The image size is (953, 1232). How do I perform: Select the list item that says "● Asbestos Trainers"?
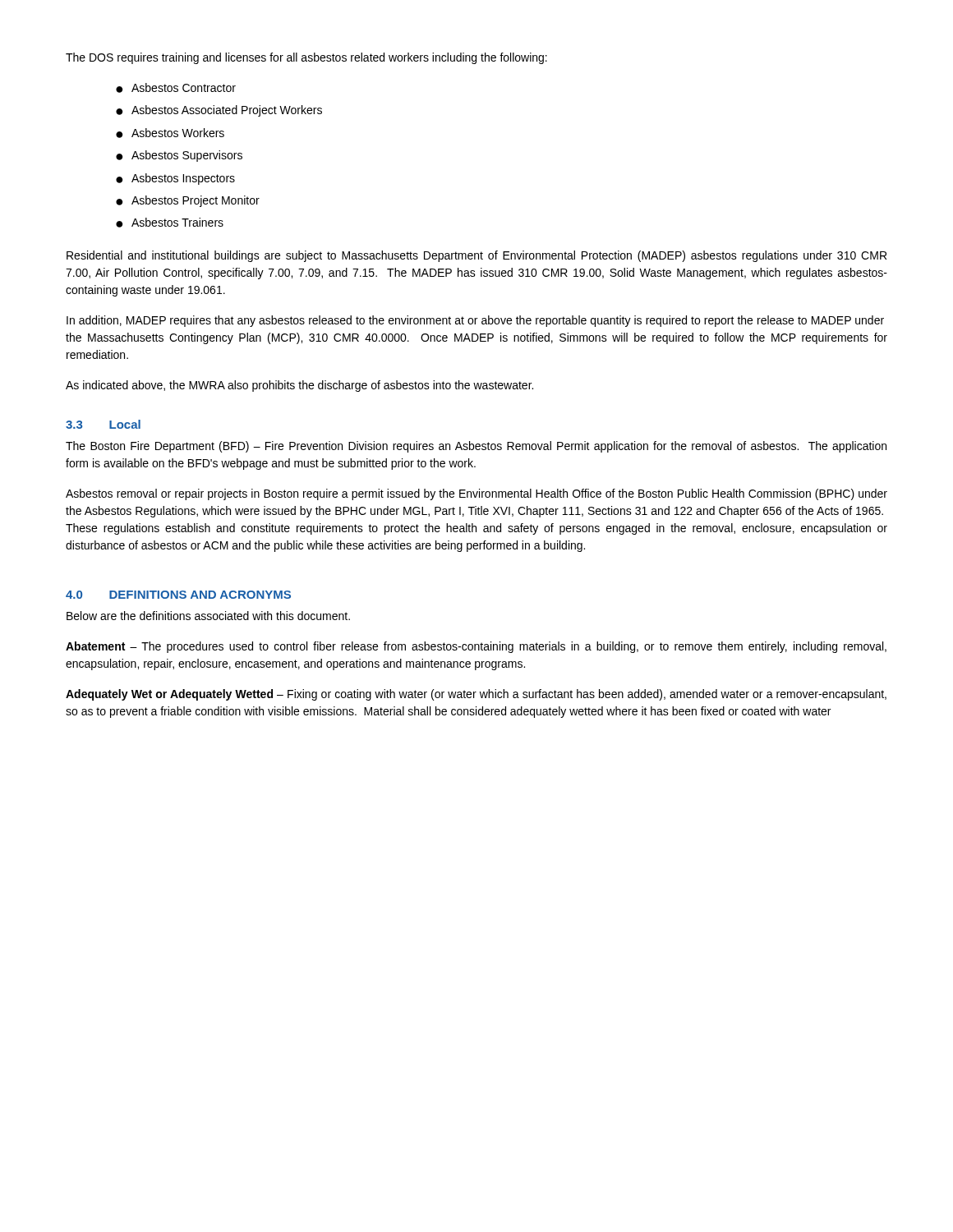click(169, 224)
